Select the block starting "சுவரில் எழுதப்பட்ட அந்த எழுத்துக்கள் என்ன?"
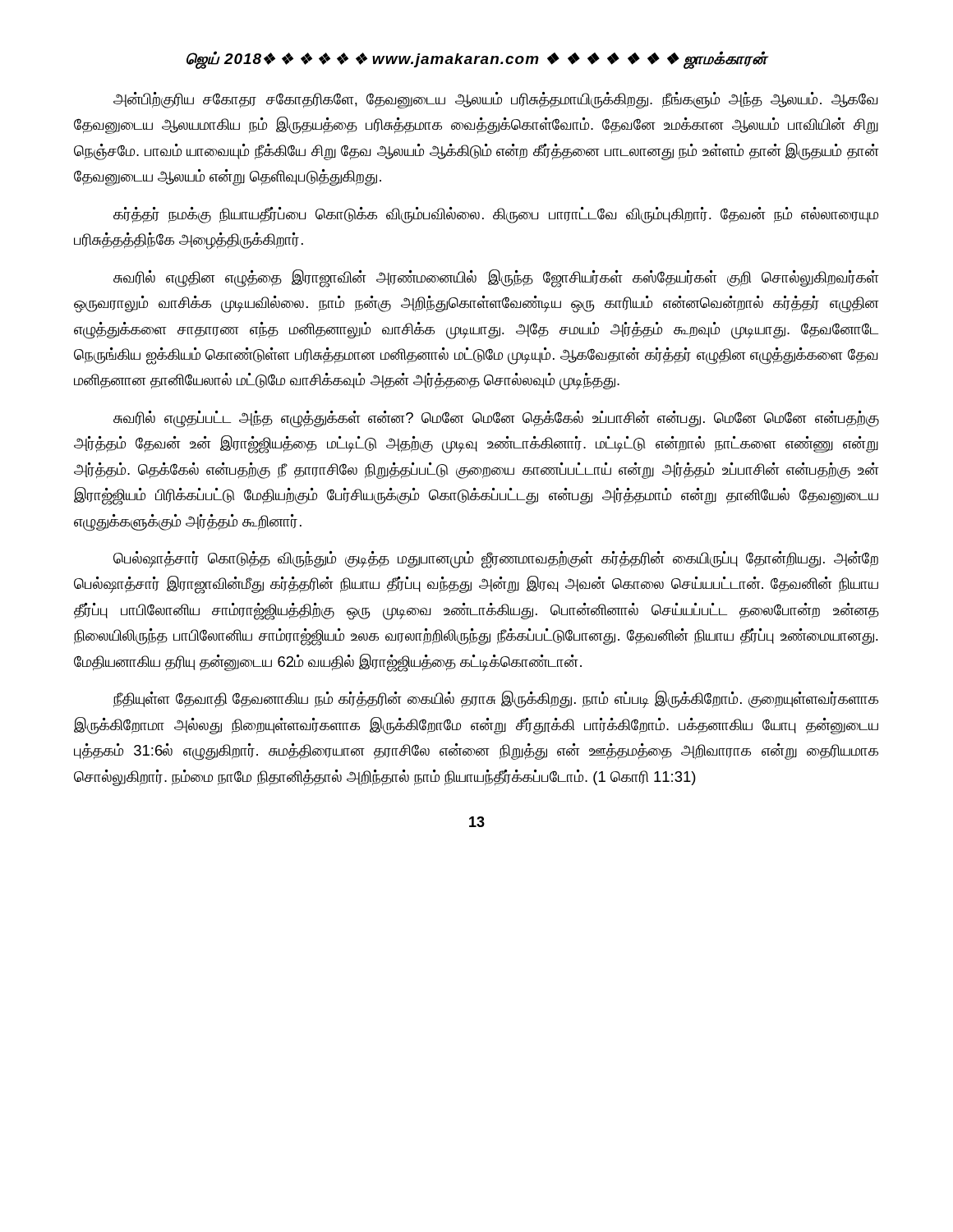Viewport: 953px width, 1232px height. tap(476, 469)
